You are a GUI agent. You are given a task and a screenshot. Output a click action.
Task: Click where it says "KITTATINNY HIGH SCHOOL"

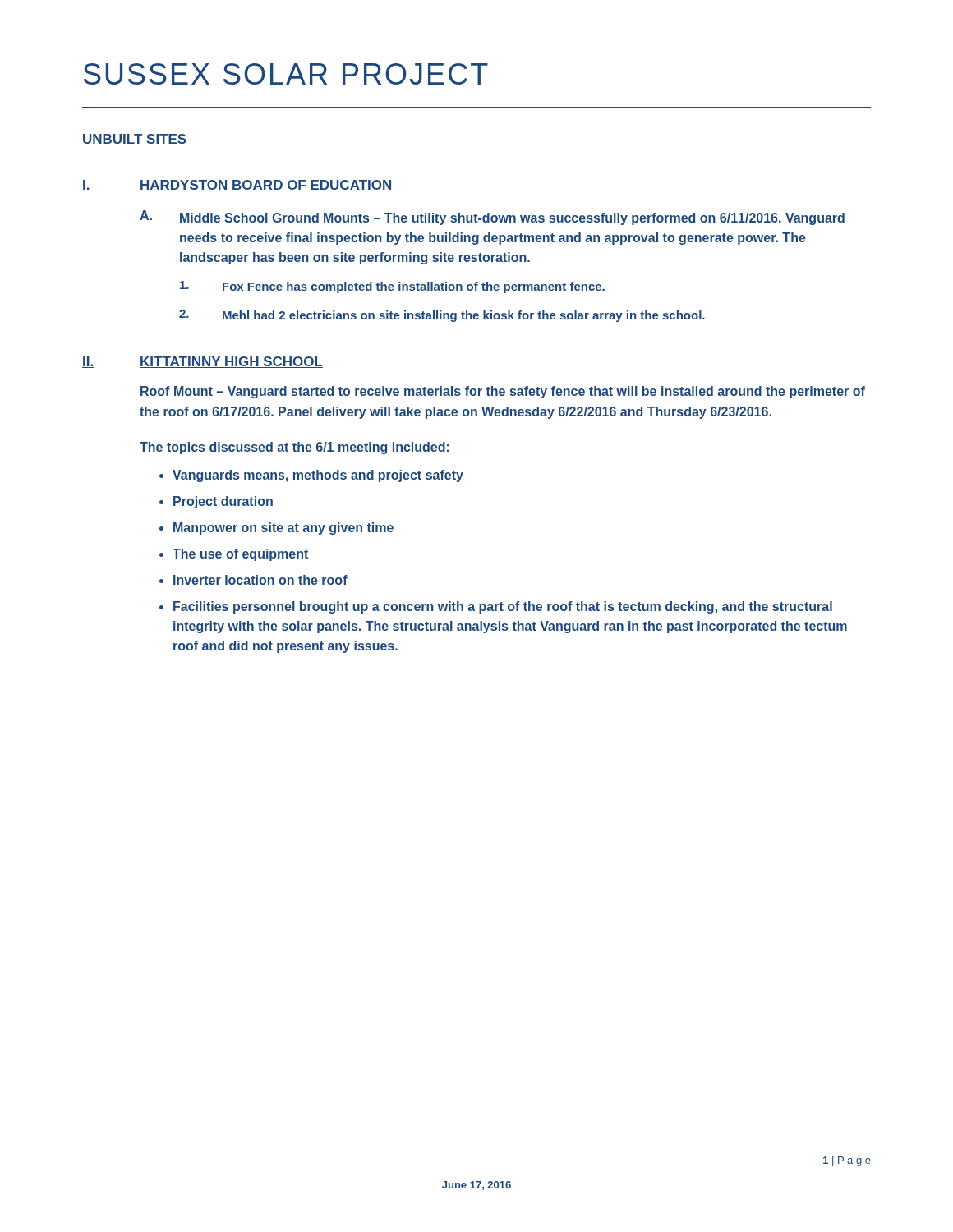click(231, 362)
